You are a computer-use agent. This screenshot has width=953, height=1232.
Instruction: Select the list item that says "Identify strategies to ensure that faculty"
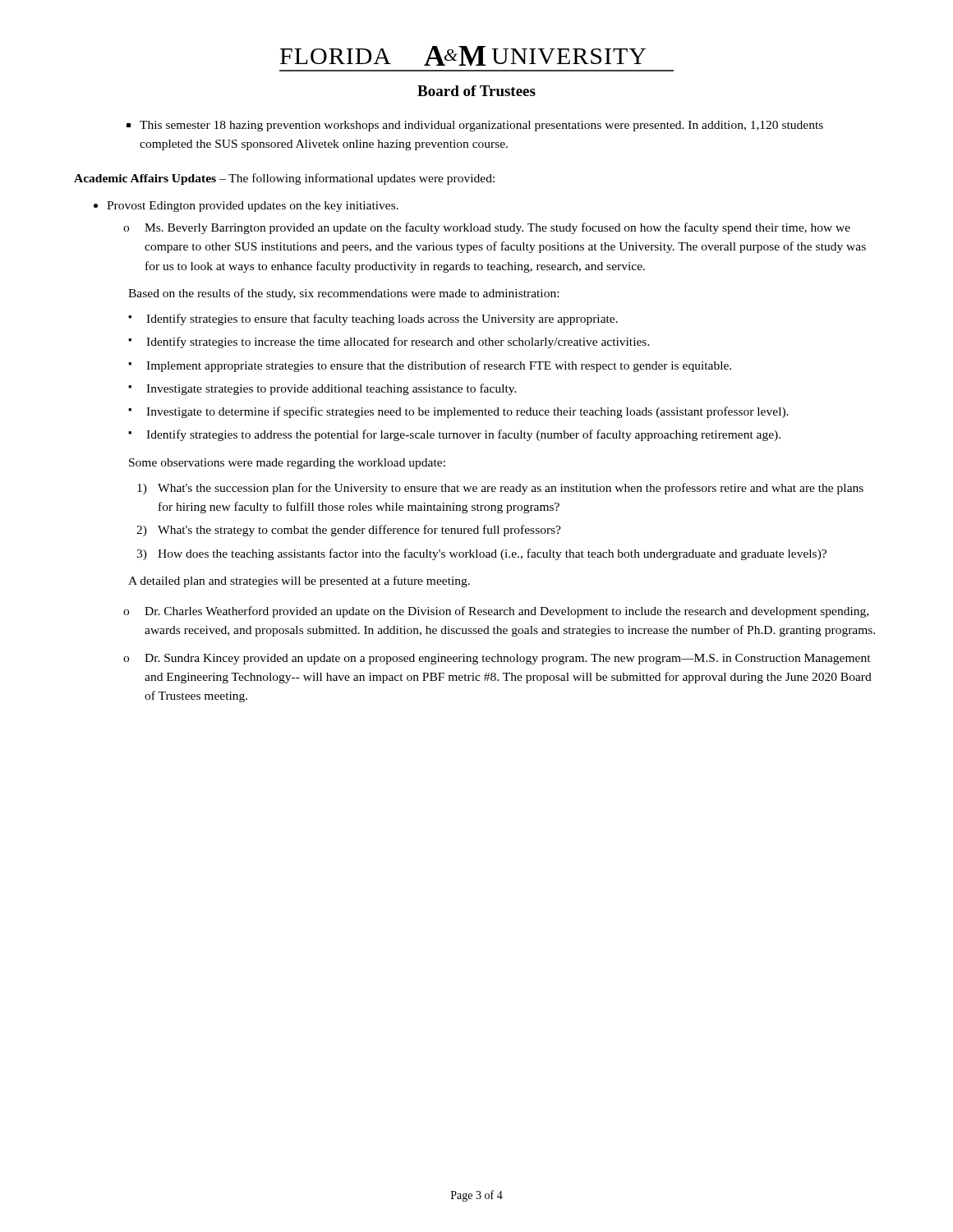tap(382, 318)
